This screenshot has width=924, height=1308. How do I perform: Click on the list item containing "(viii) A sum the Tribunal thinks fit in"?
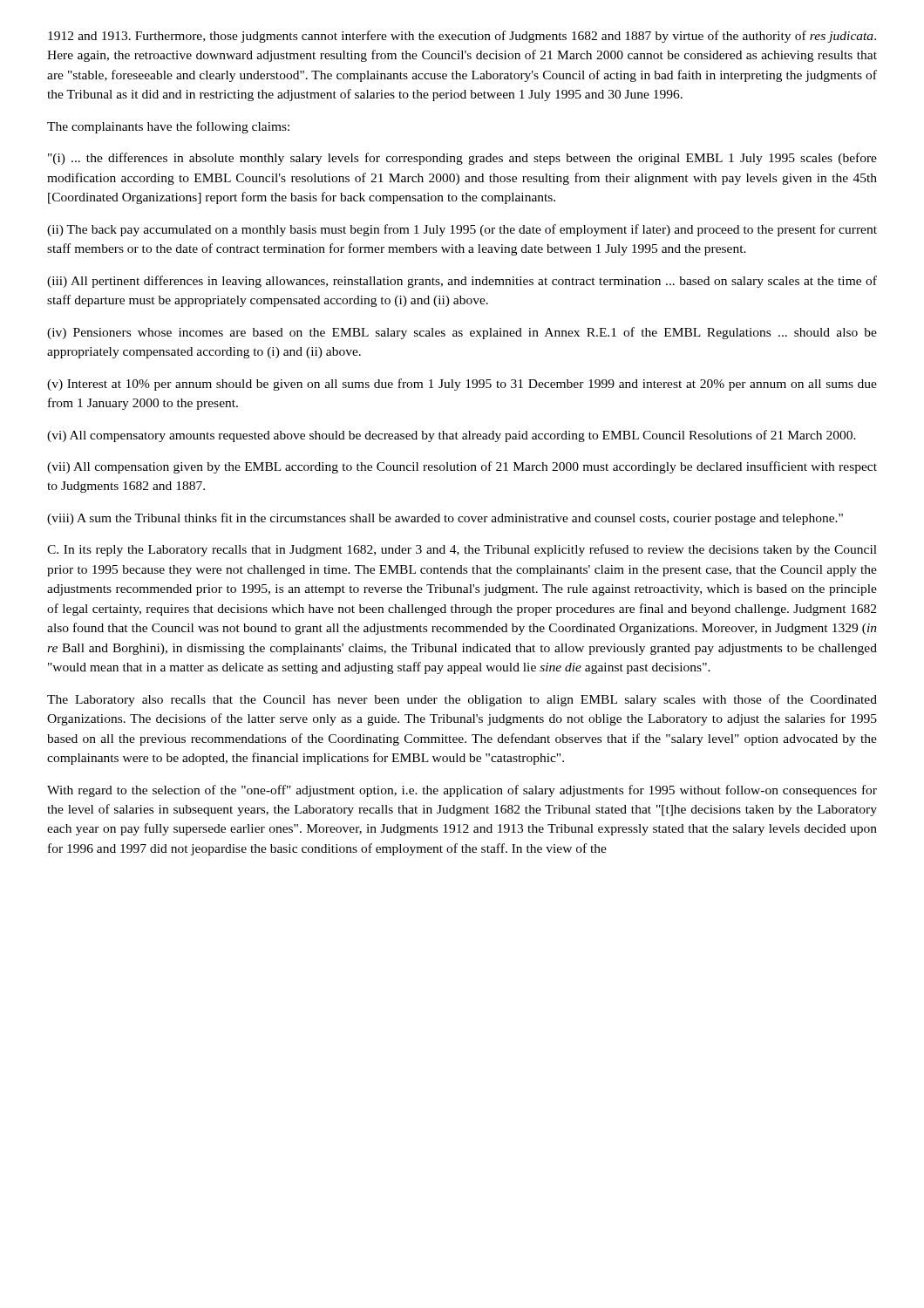445,517
